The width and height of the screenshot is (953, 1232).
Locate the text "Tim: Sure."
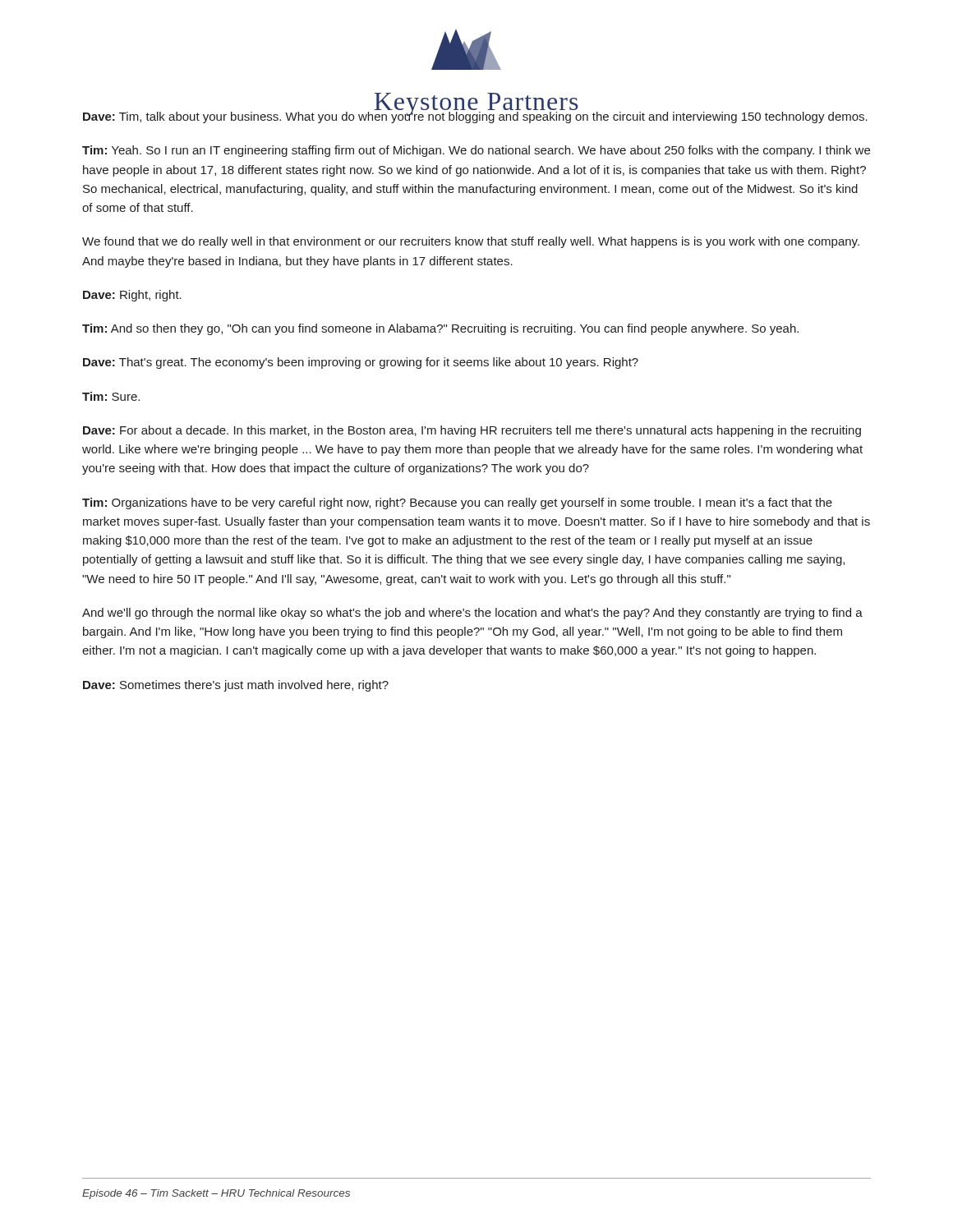(x=112, y=396)
